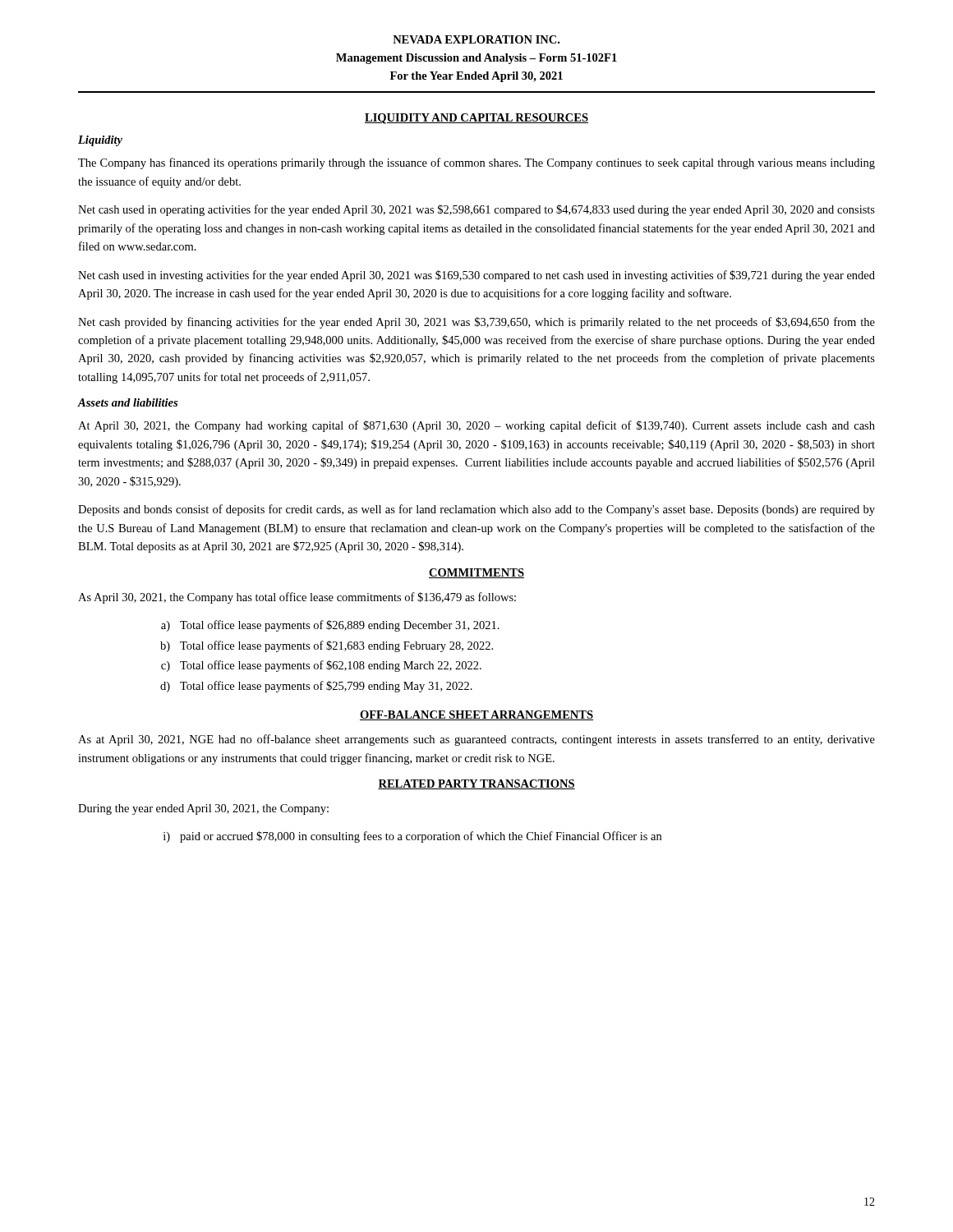Click the passage that begins "a) Total office lease payments"
953x1232 pixels.
pos(326,625)
